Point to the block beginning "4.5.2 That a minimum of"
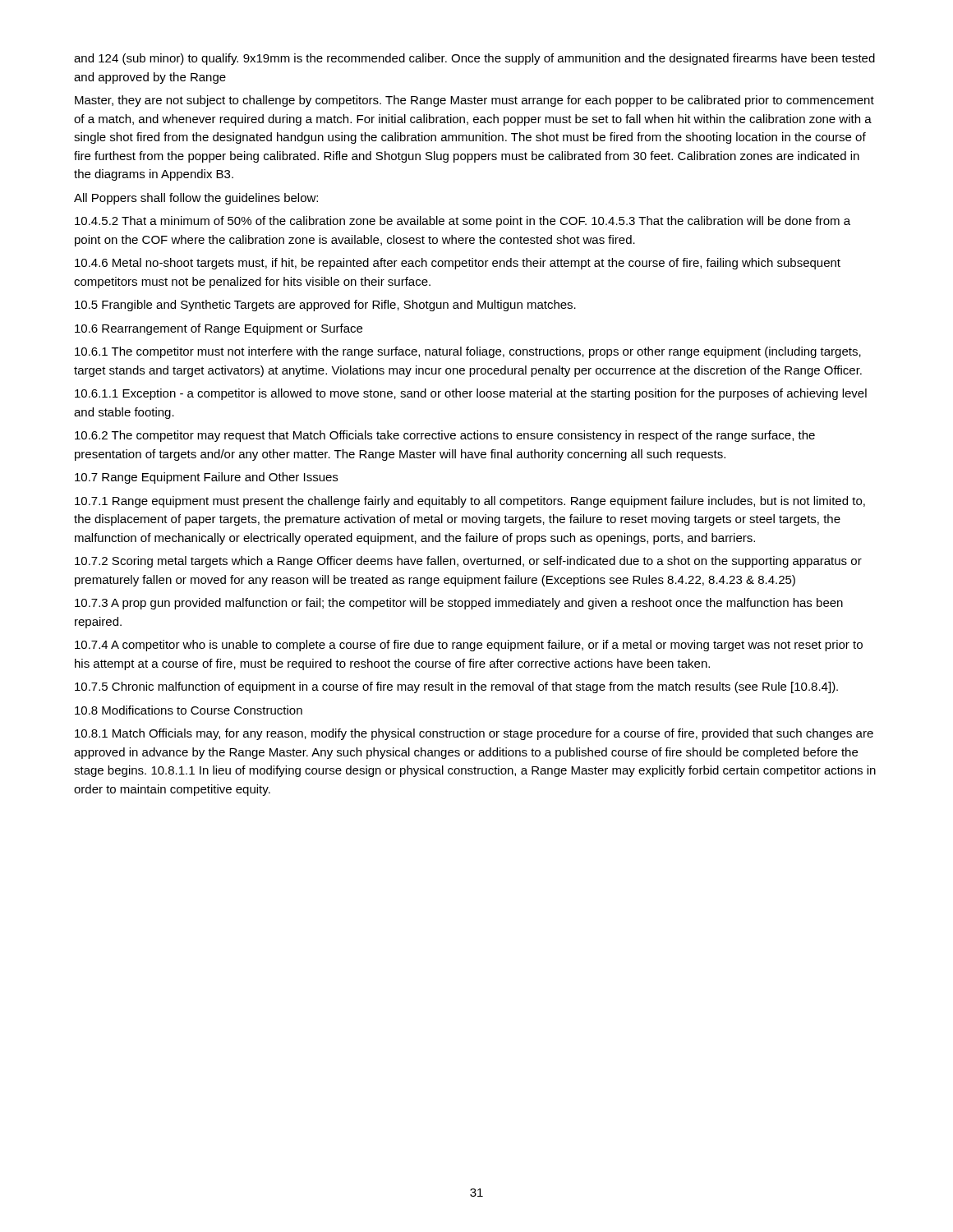The image size is (953, 1232). click(x=476, y=230)
